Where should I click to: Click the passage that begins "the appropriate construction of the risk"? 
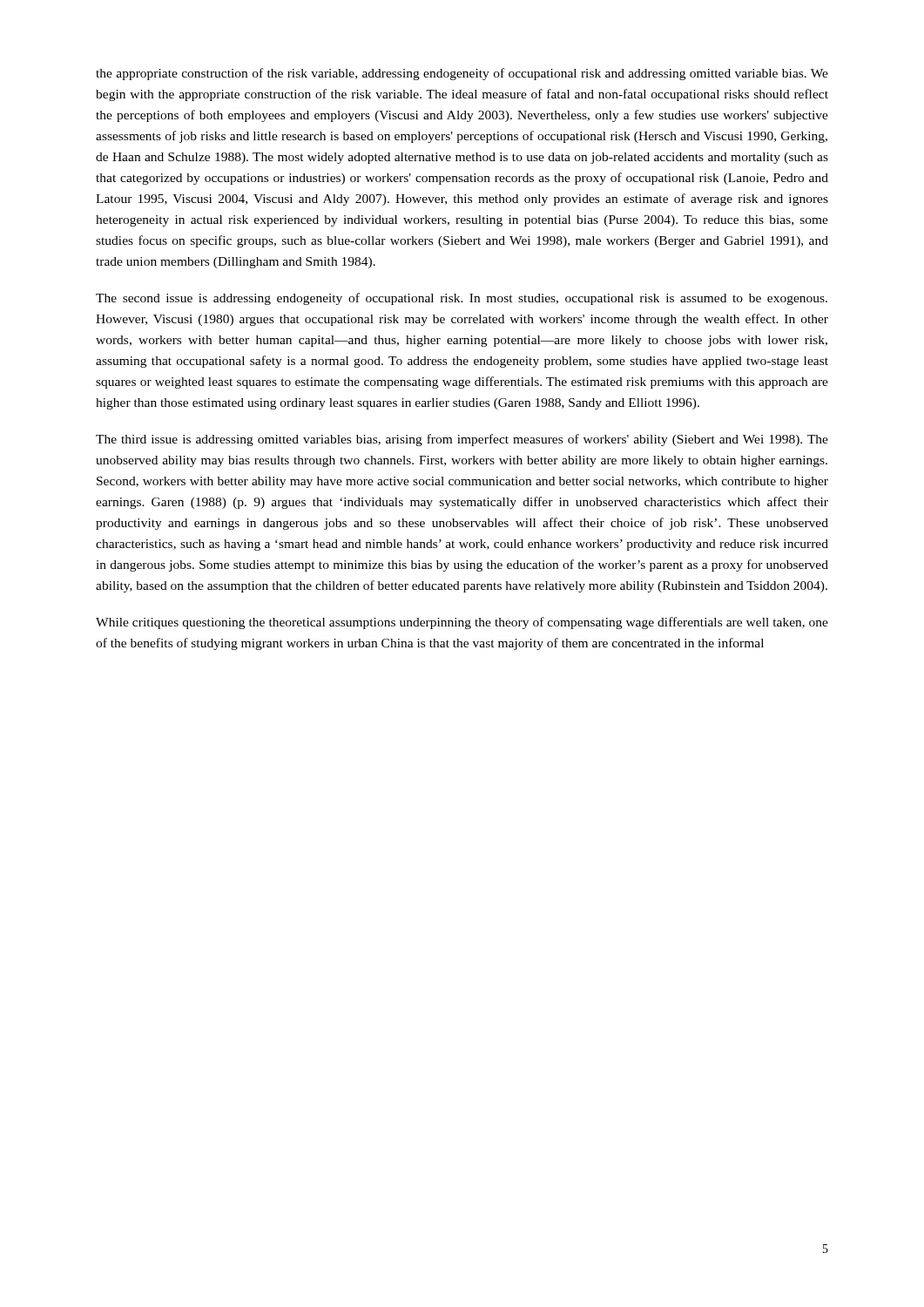tap(462, 167)
